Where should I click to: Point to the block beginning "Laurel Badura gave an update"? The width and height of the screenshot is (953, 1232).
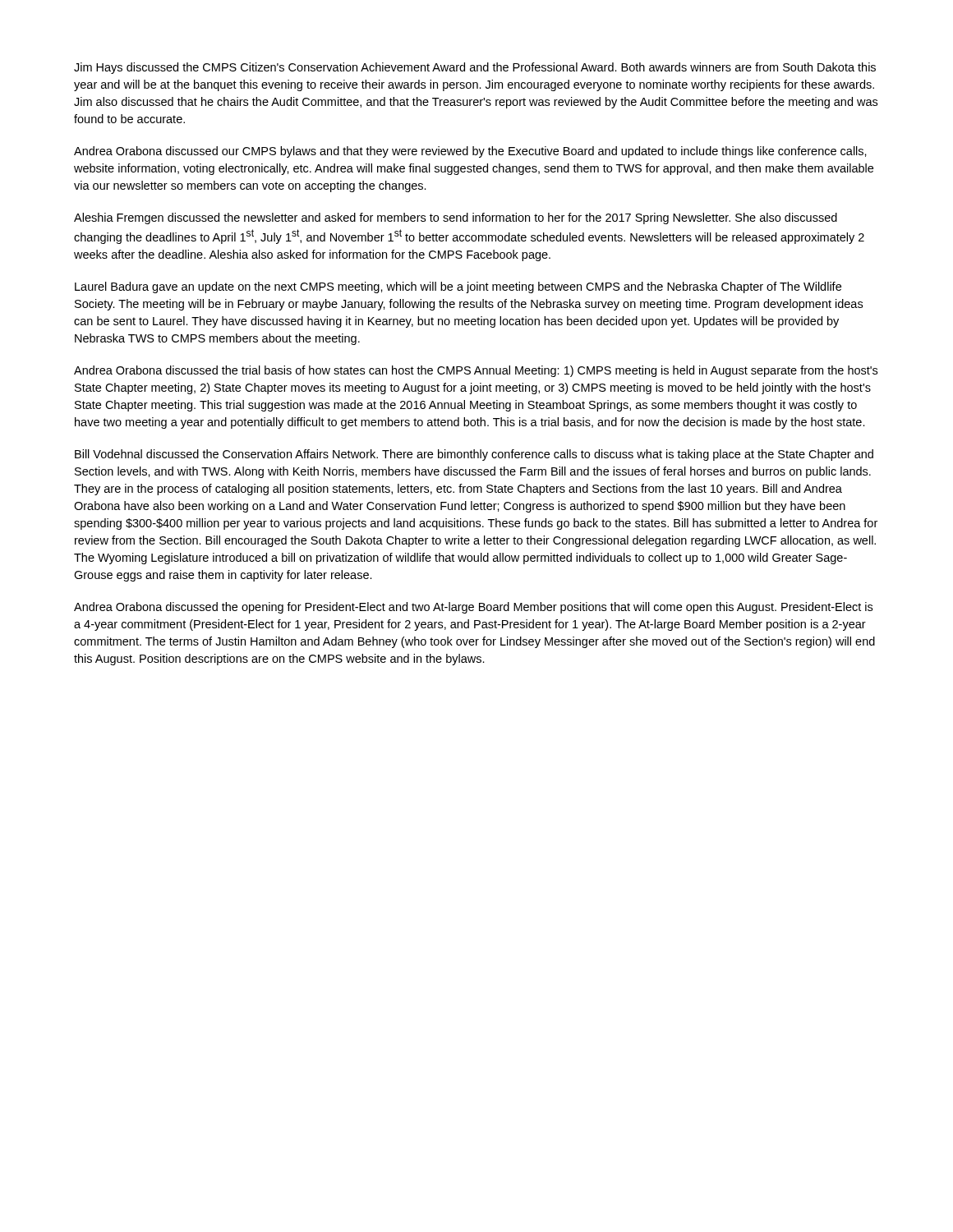click(x=469, y=312)
